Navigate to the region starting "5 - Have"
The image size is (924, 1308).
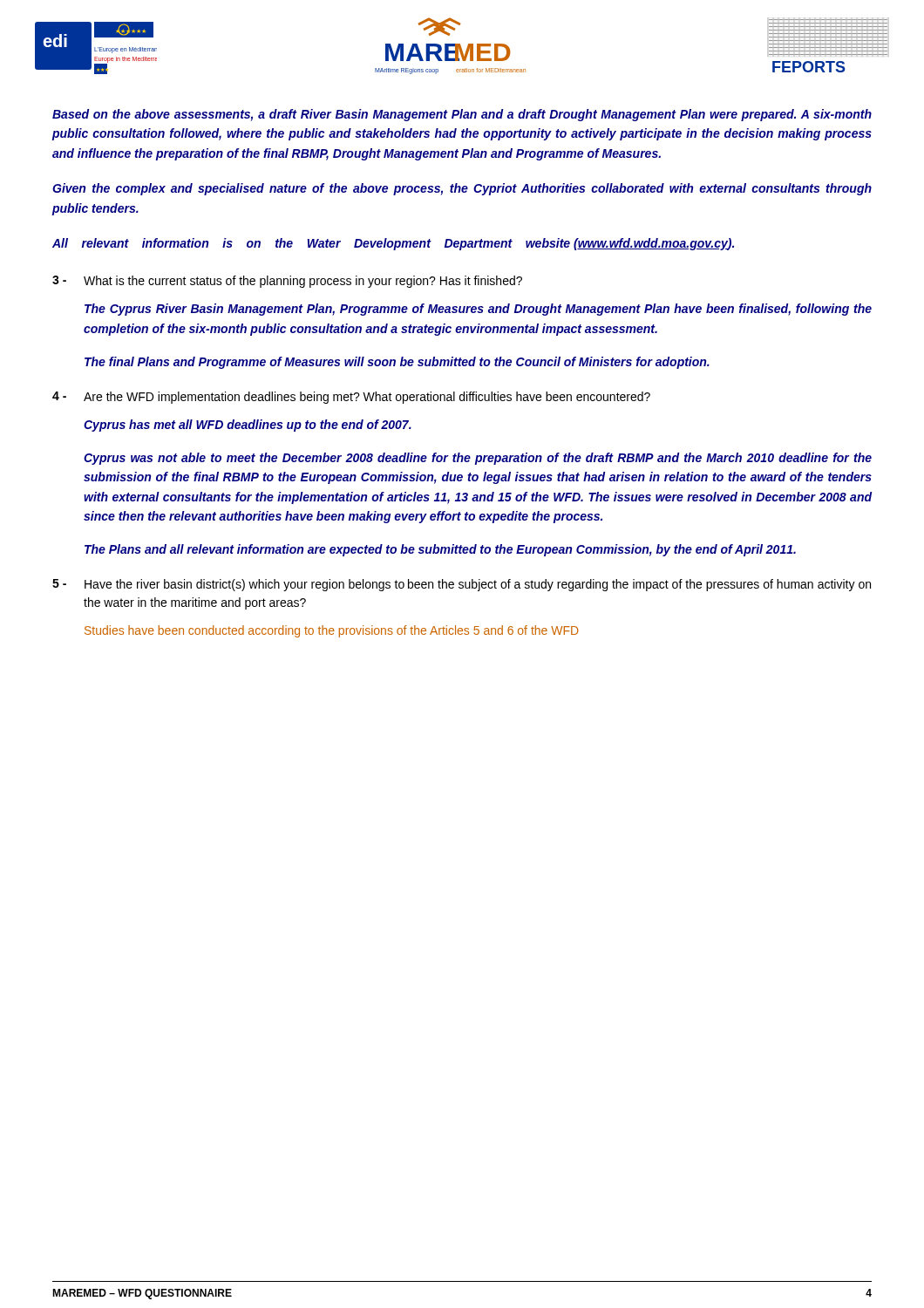click(x=462, y=594)
